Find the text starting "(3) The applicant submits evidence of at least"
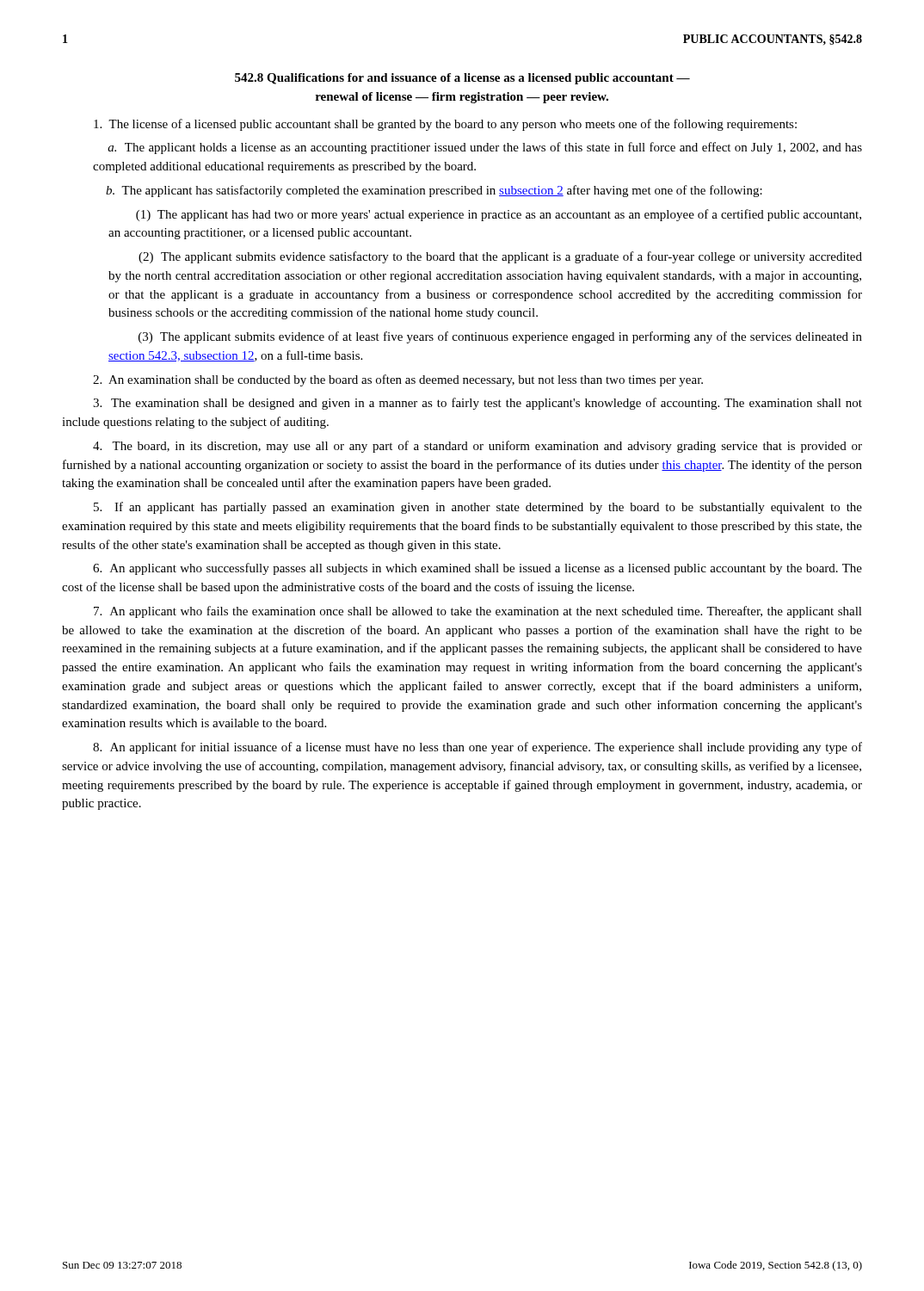 485,347
